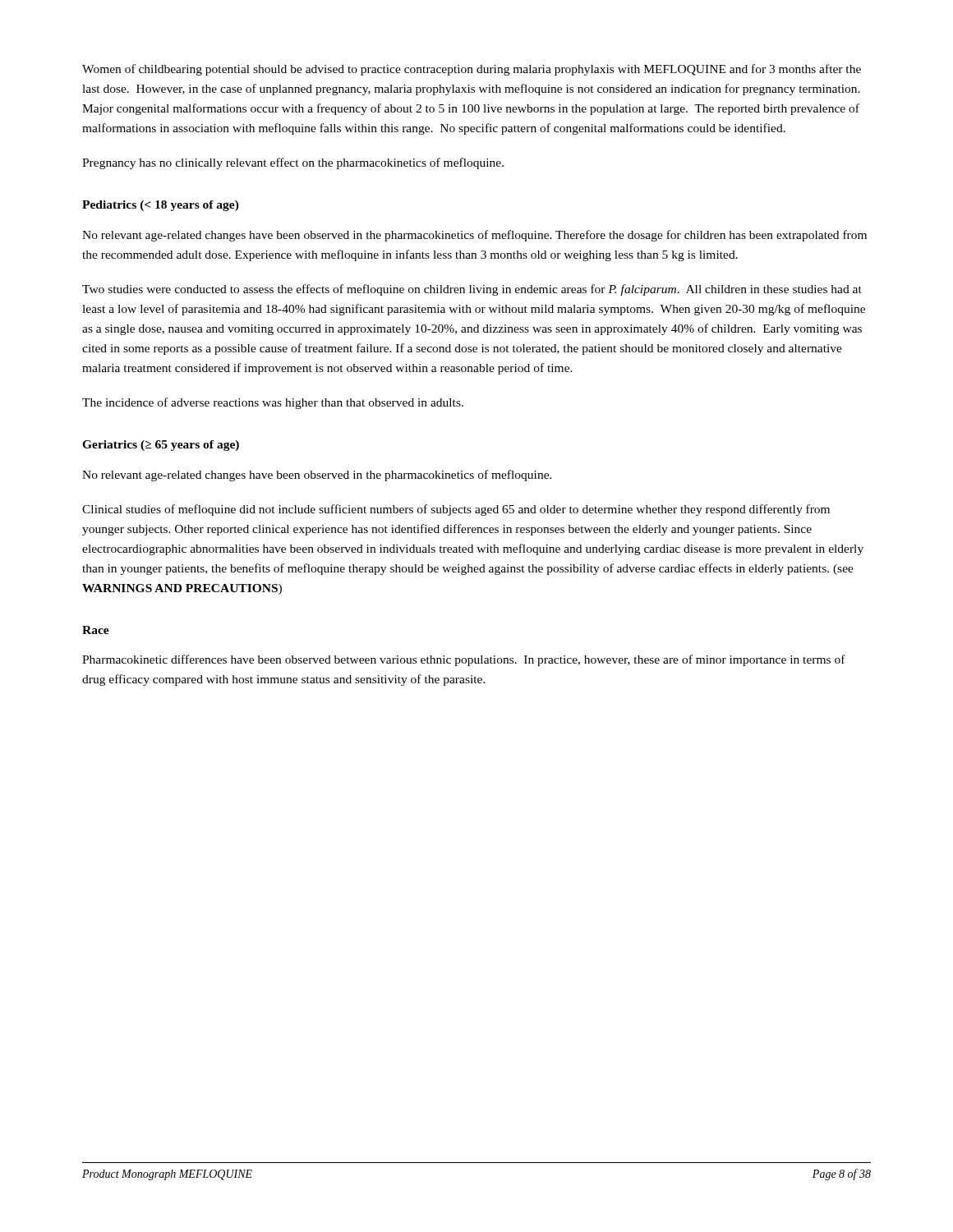Screen dimensions: 1232x953
Task: Find the text block with the text "Pregnancy has no clinically relevant effect"
Action: [x=293, y=162]
